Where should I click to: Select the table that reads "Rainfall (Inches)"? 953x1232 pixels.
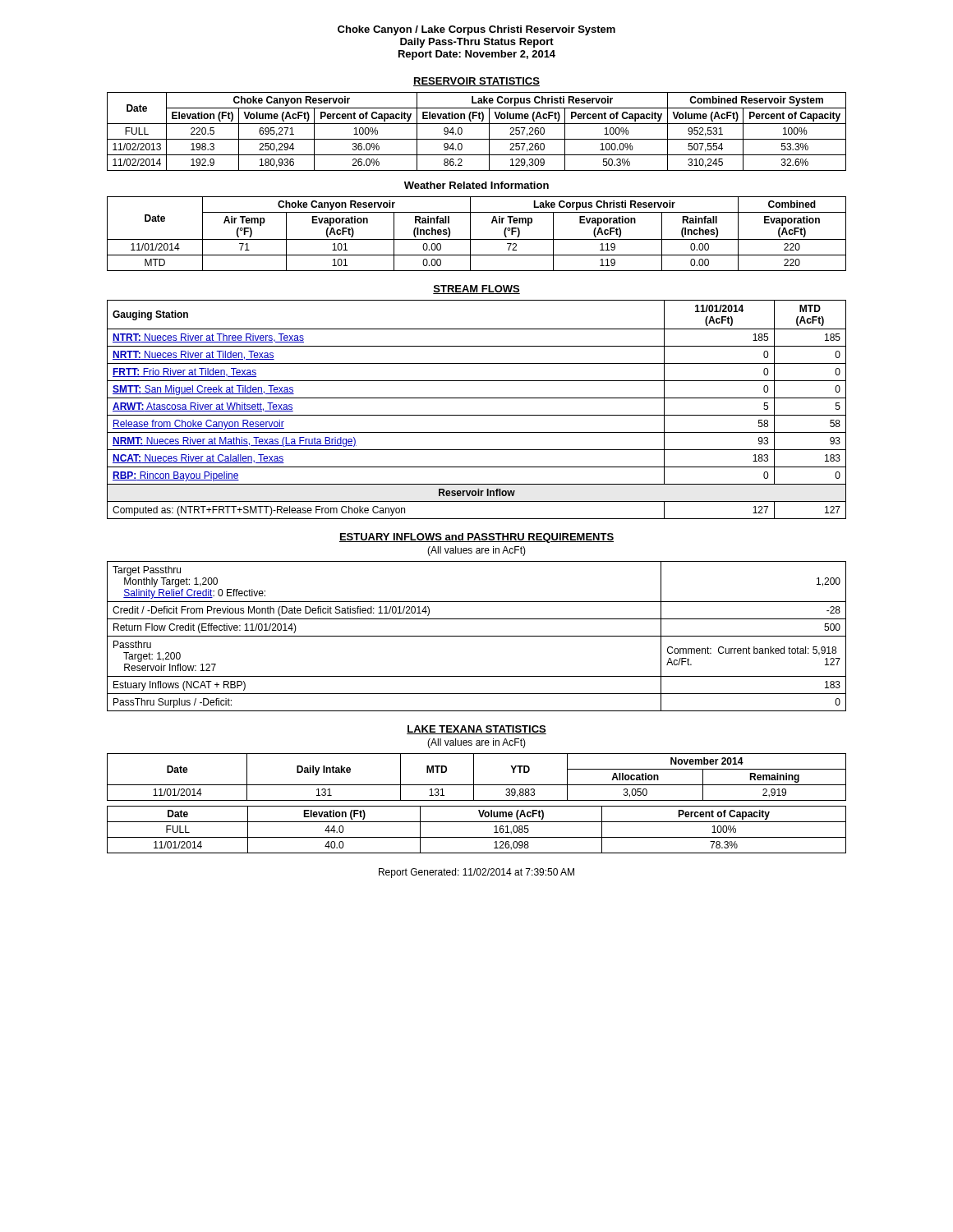pyautogui.click(x=476, y=234)
